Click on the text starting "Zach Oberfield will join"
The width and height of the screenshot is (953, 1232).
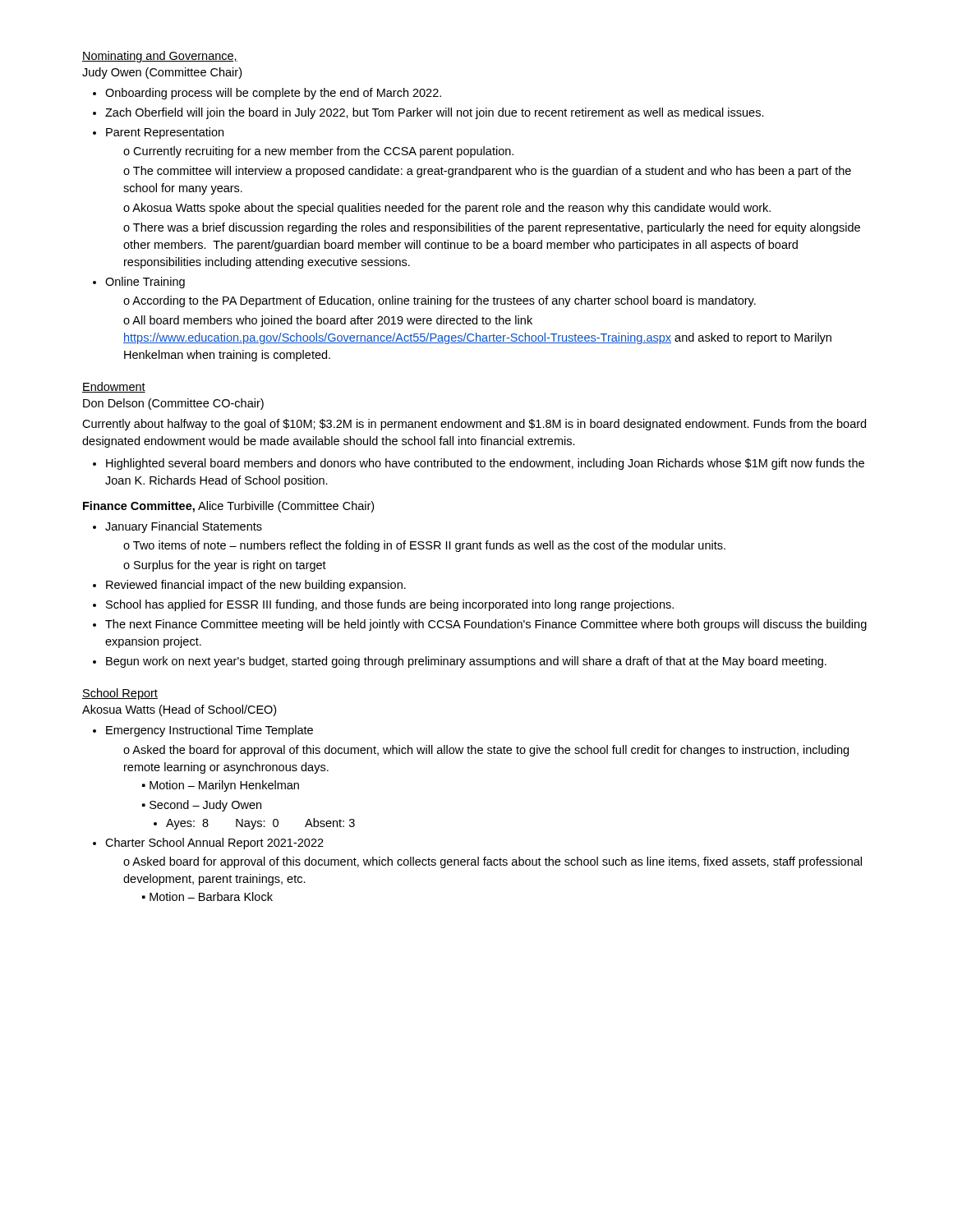coord(435,113)
